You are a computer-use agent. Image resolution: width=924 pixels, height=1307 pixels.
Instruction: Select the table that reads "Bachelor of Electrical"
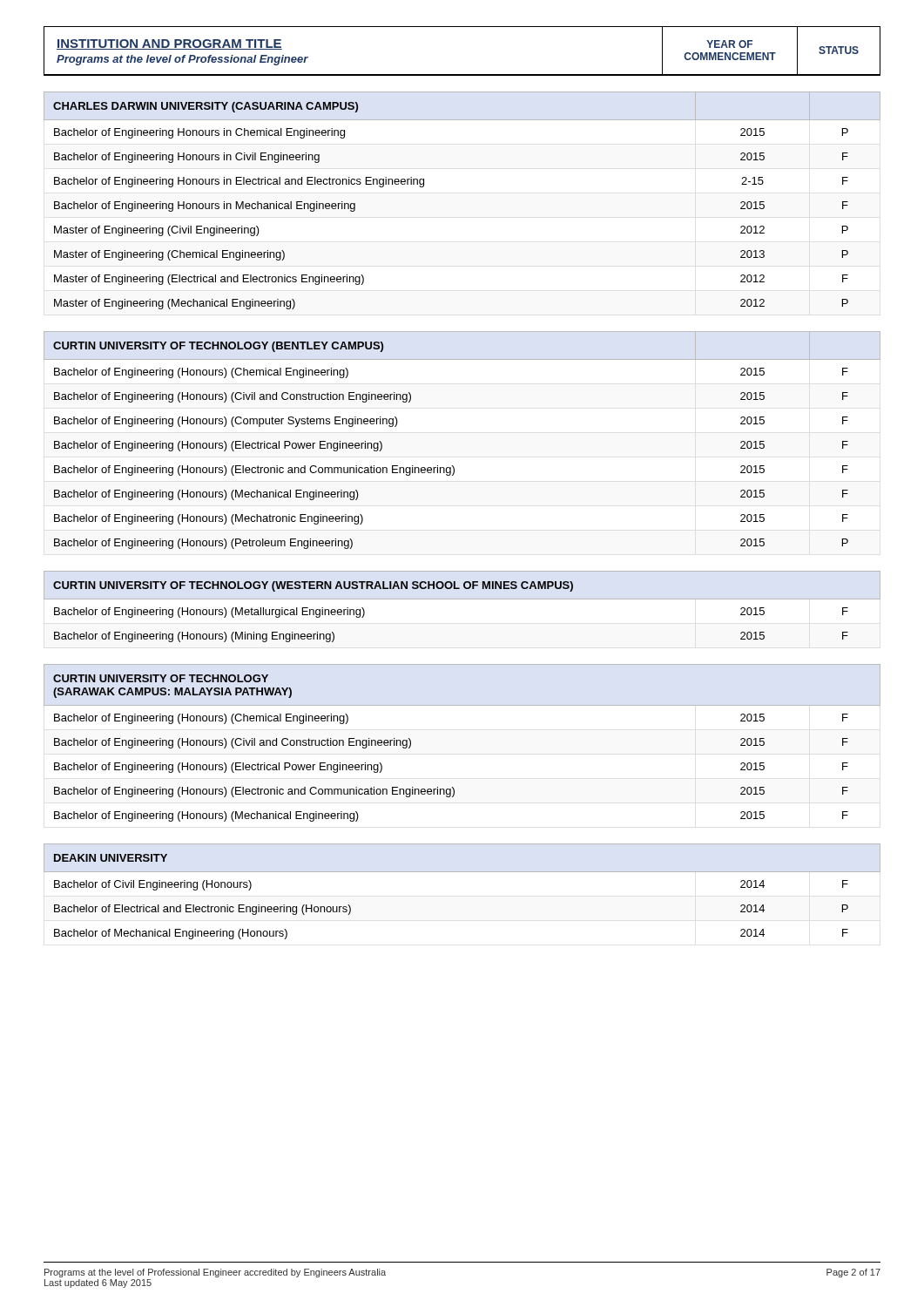coord(462,894)
